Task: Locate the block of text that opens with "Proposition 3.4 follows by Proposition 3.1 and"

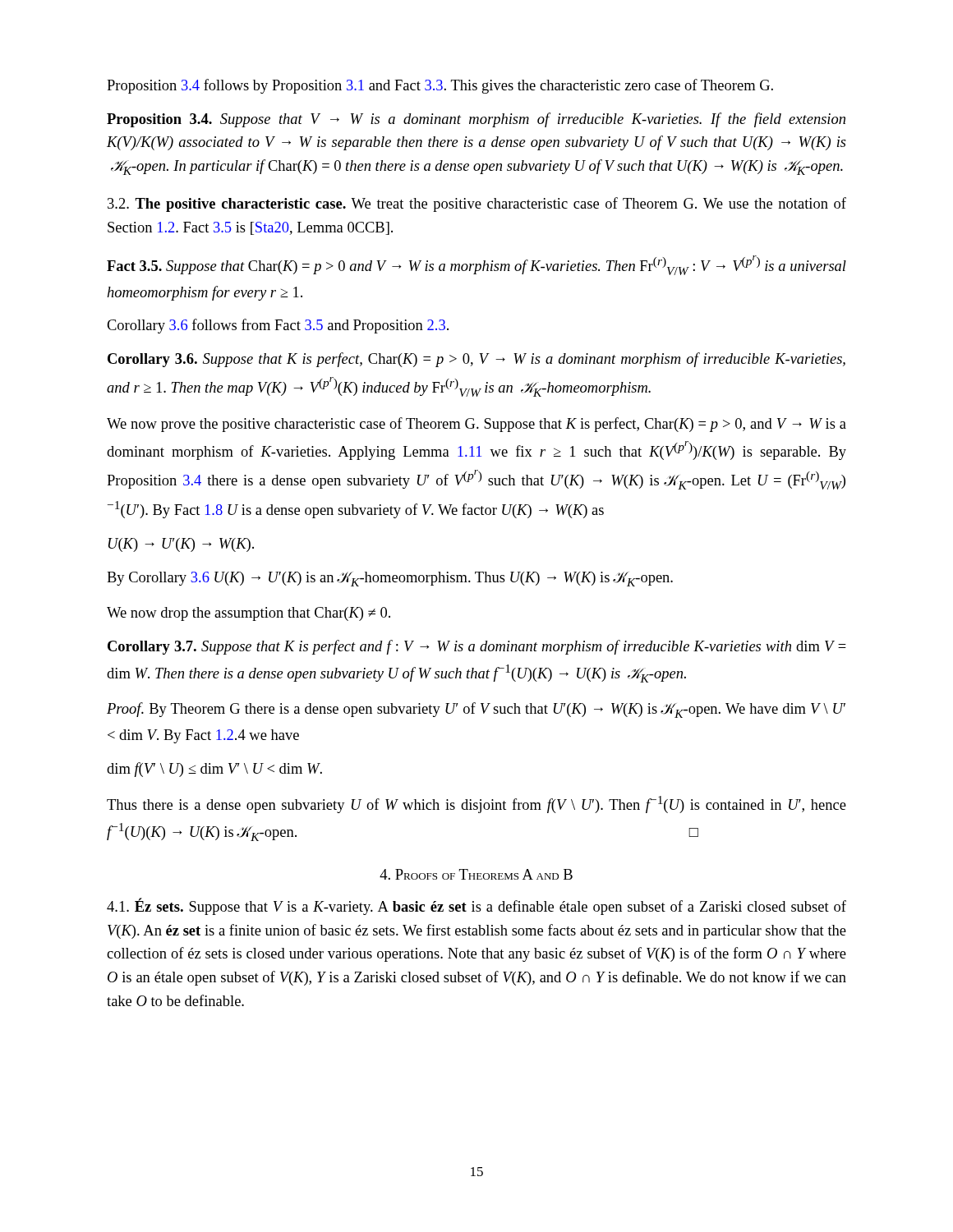Action: 476,86
